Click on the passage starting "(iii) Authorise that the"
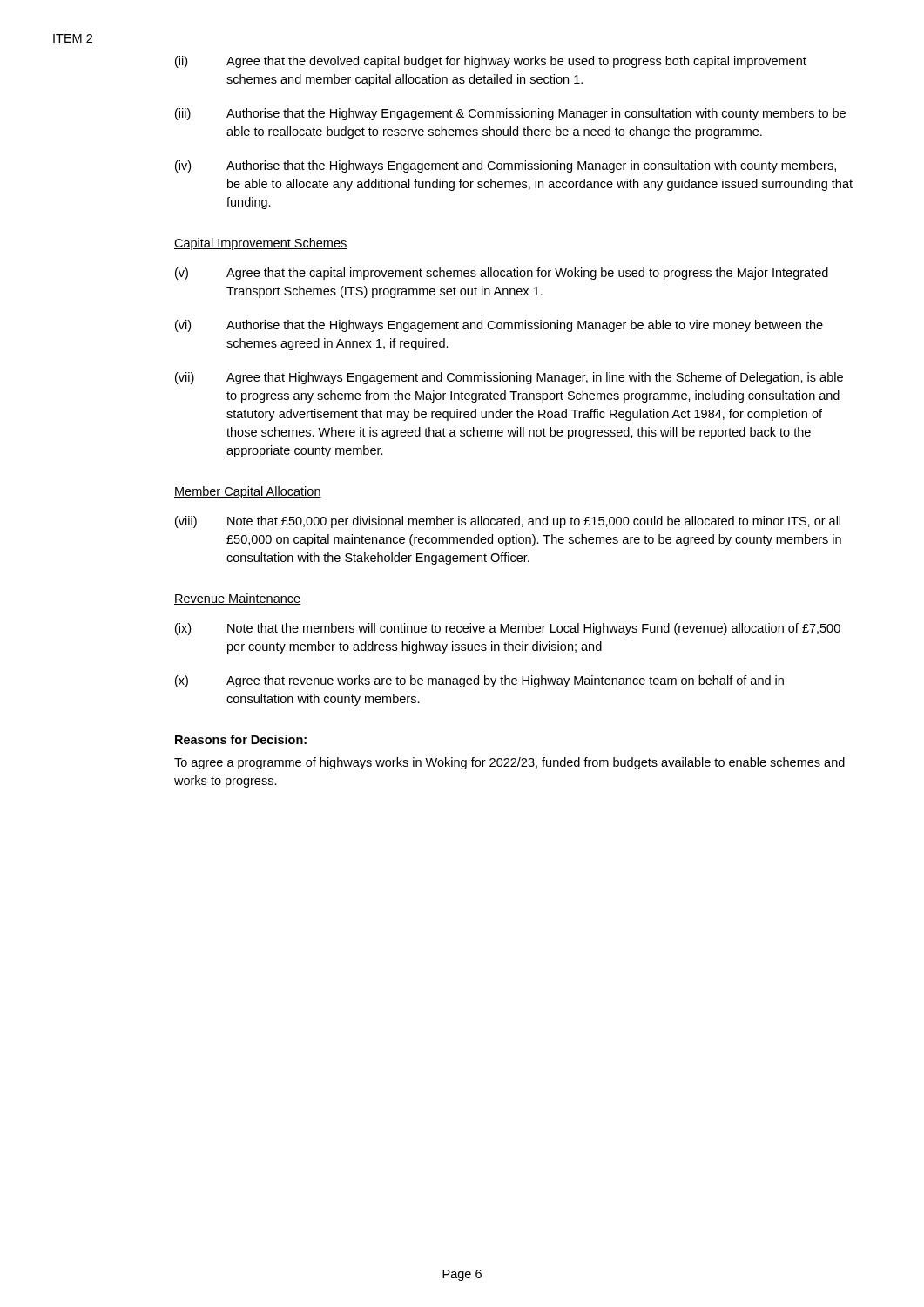This screenshot has width=924, height=1307. click(514, 123)
